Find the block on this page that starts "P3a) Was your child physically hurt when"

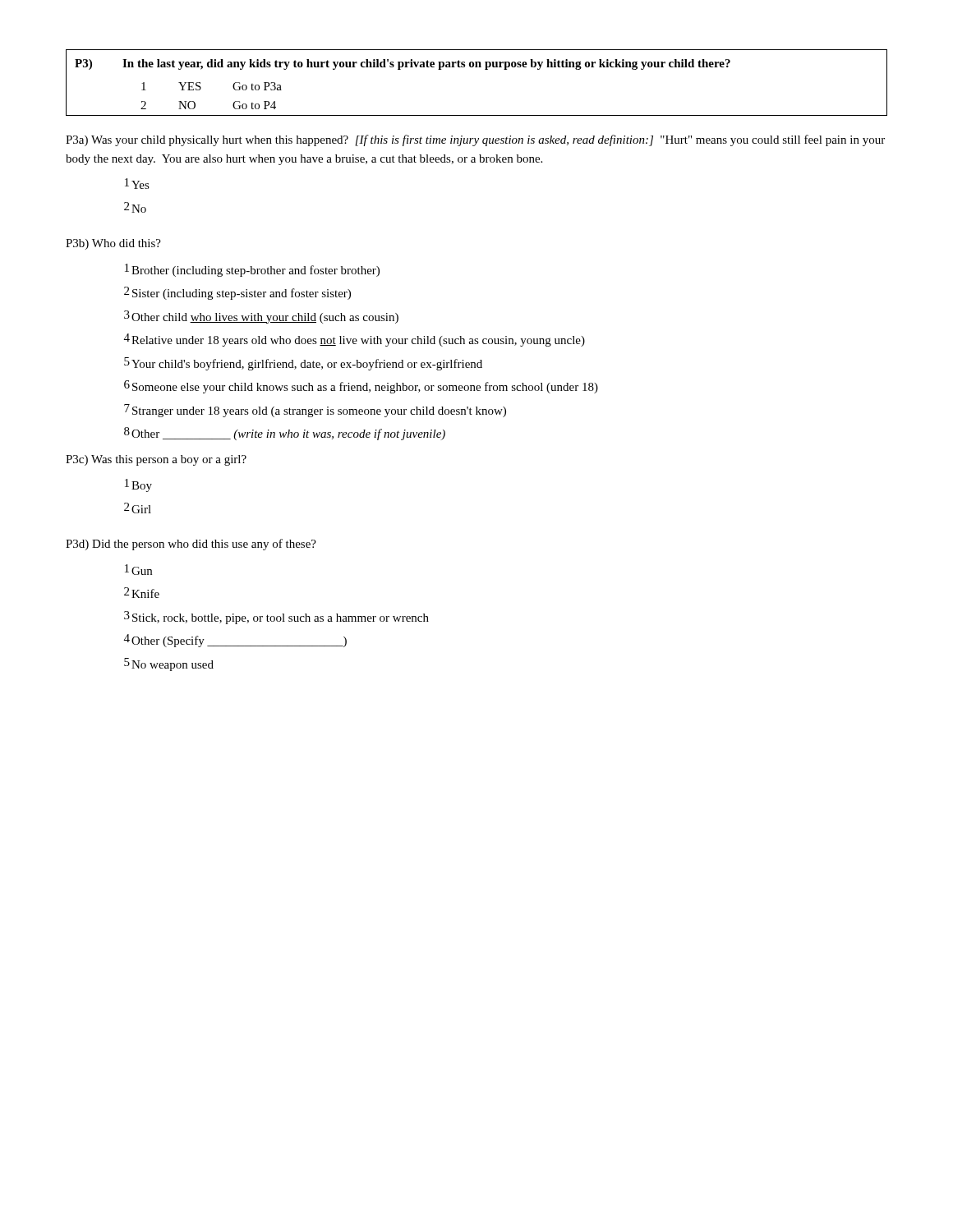click(475, 140)
